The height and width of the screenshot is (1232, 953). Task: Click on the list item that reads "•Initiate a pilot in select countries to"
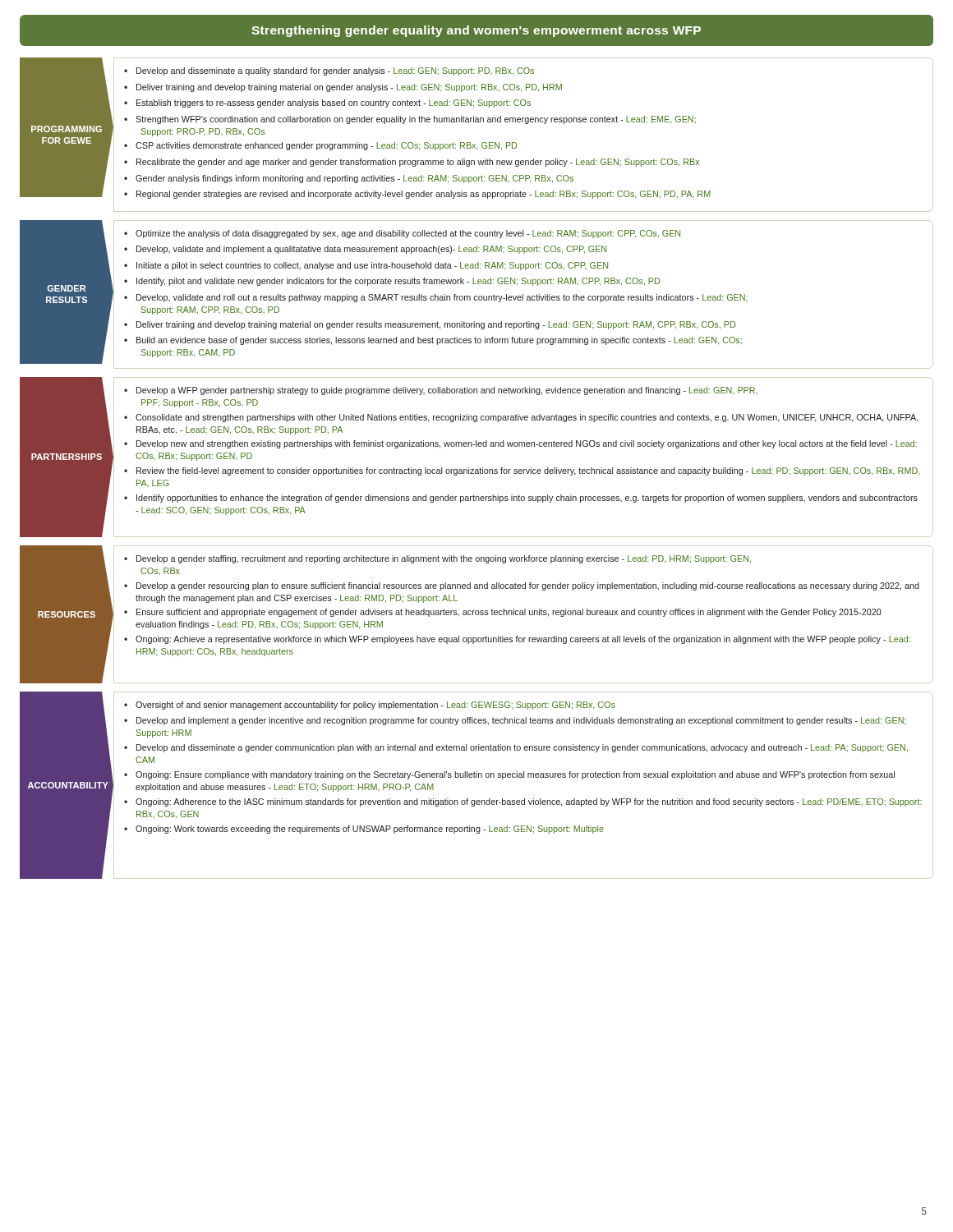523,266
